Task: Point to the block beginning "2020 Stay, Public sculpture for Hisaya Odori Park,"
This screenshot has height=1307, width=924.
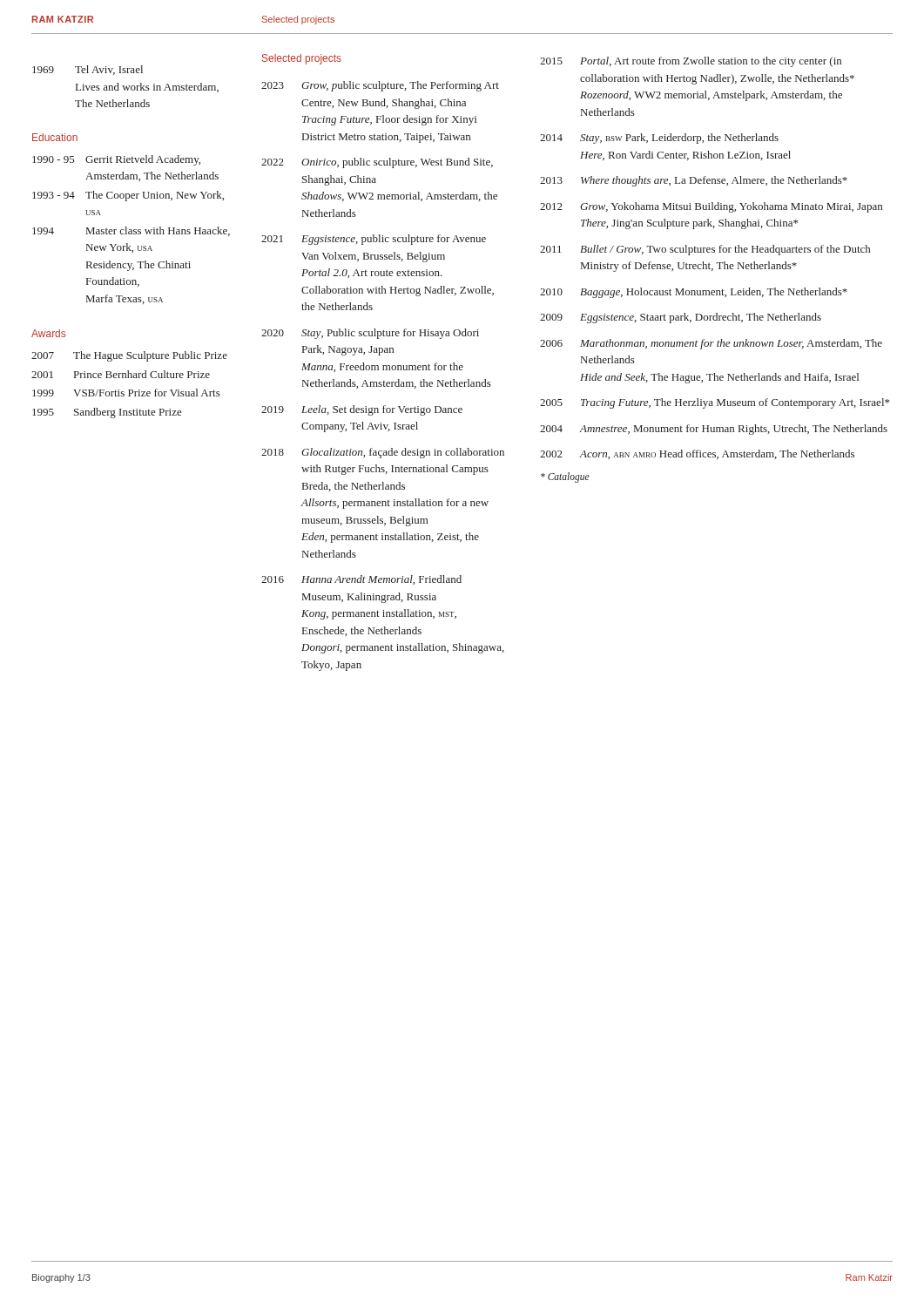Action: tap(383, 358)
